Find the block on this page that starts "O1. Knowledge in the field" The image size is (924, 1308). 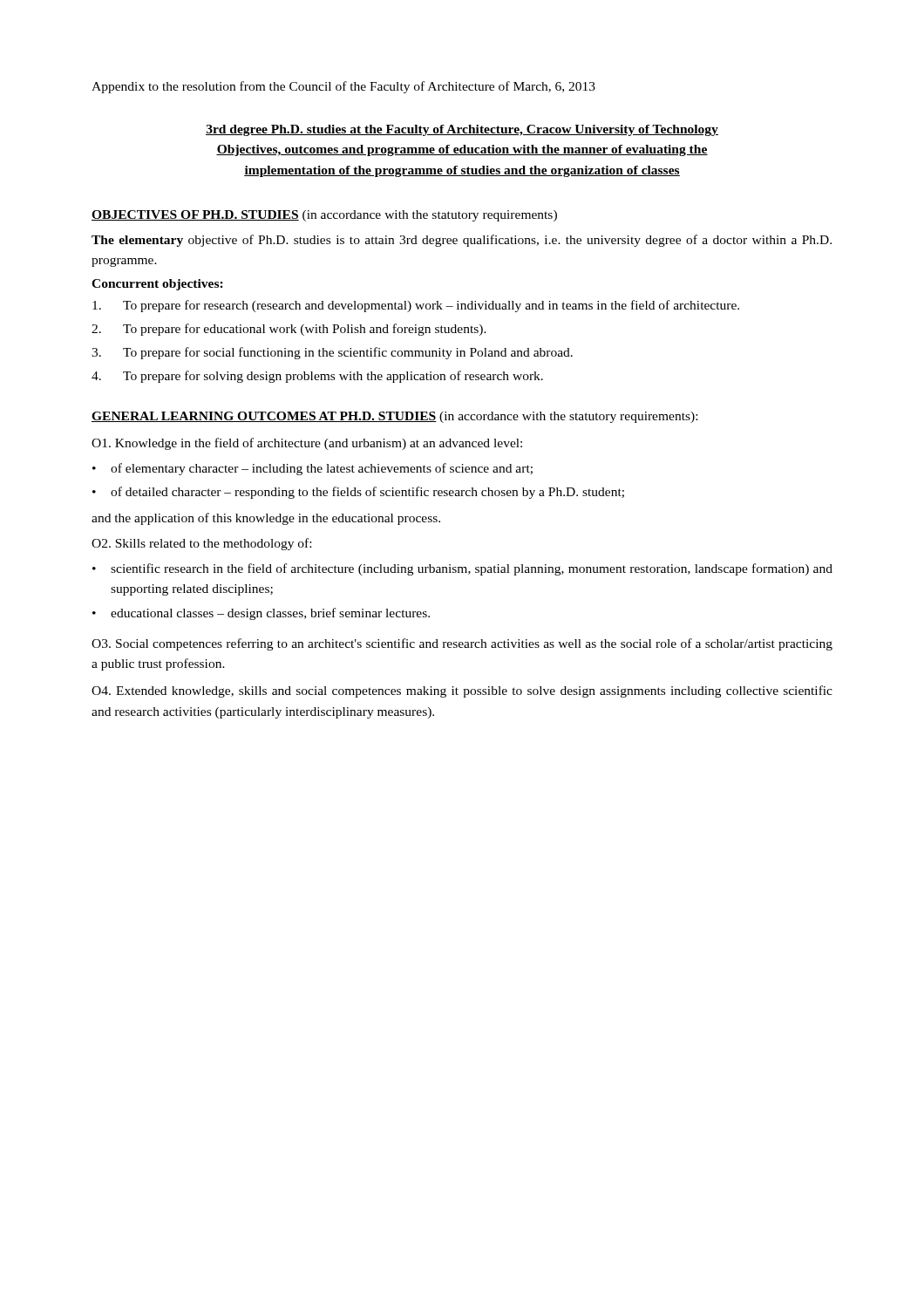click(x=307, y=442)
